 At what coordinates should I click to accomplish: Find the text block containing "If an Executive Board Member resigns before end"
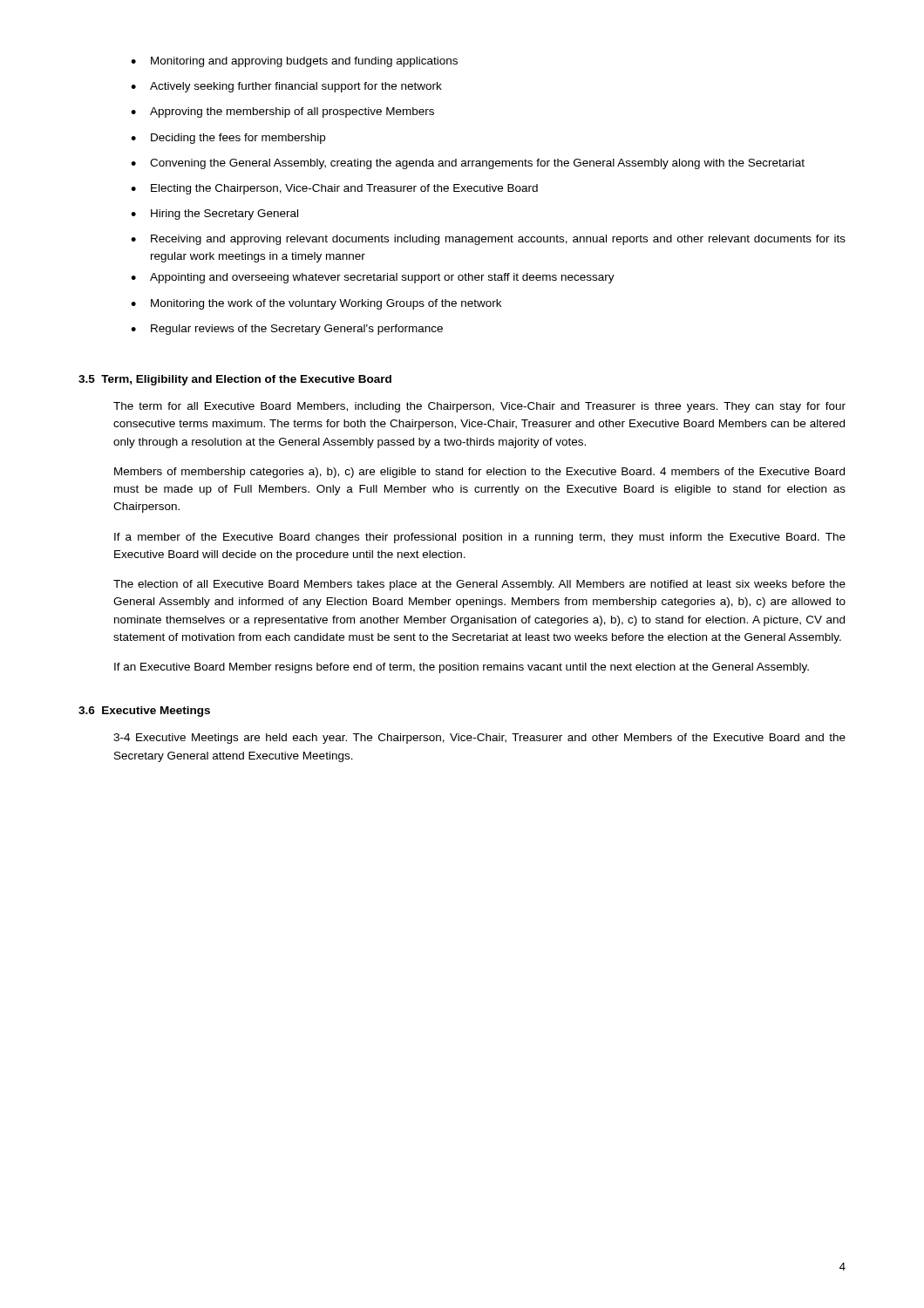coord(461,667)
